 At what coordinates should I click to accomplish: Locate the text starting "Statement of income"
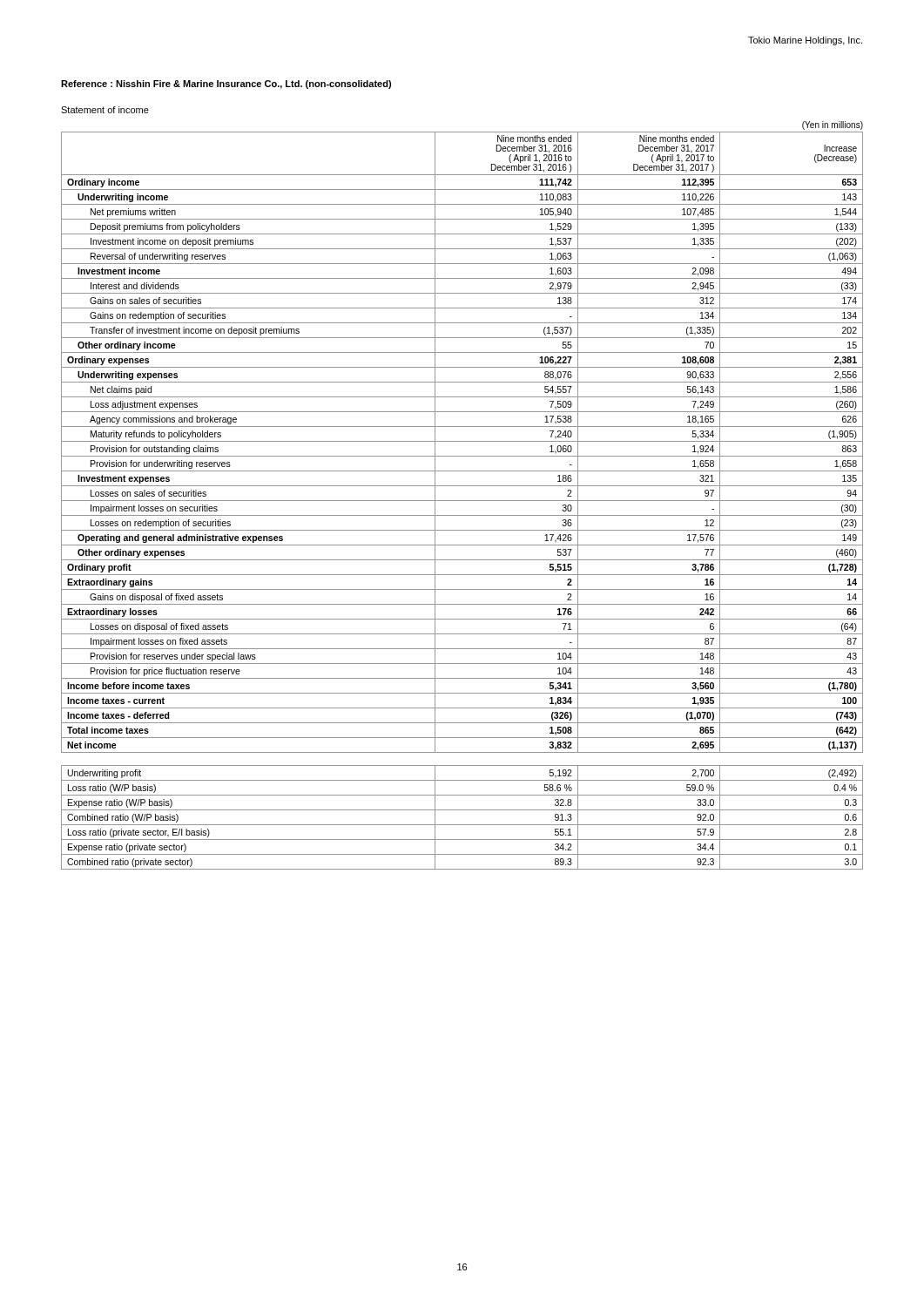coord(105,110)
